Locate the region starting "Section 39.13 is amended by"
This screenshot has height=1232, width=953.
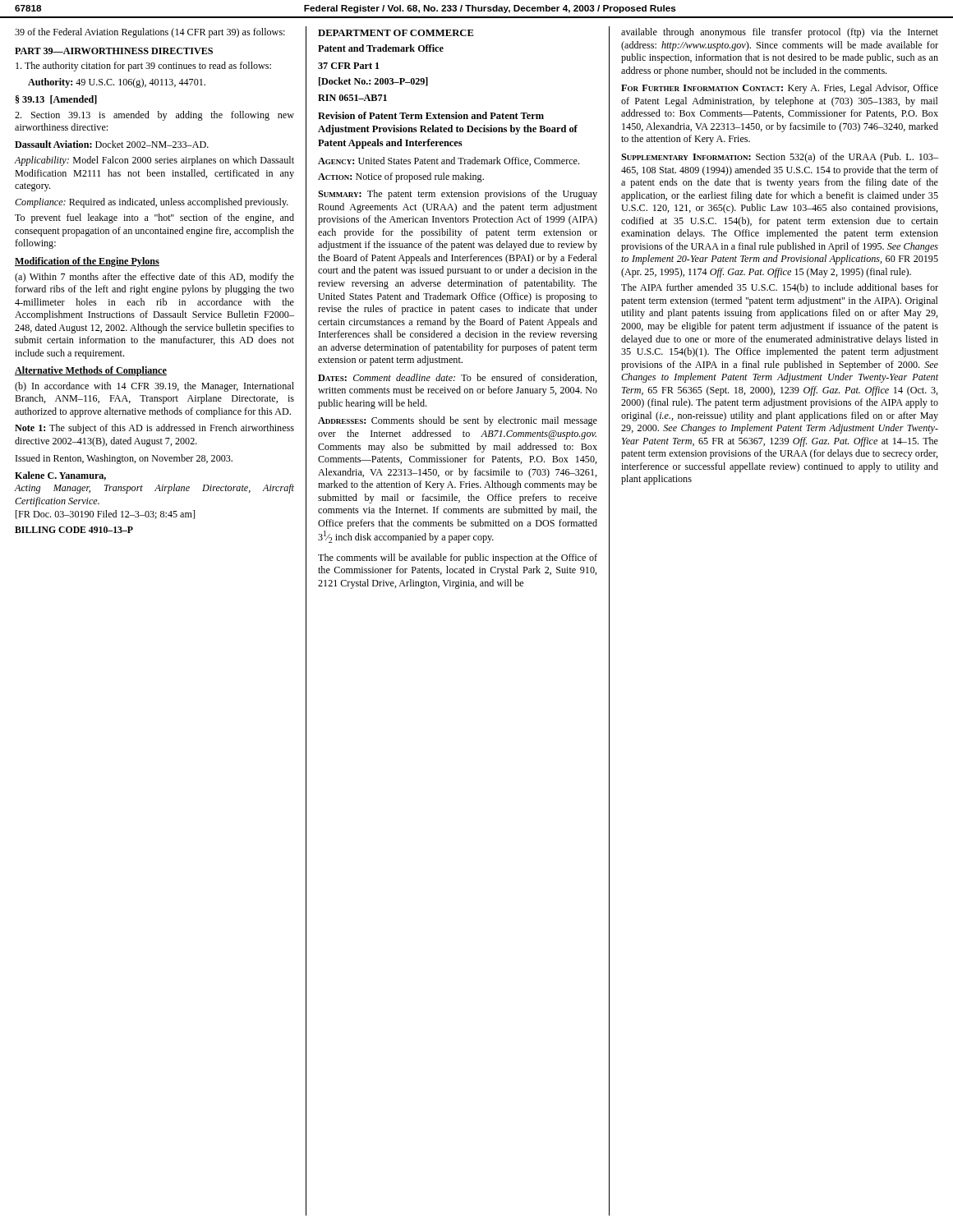tap(154, 122)
